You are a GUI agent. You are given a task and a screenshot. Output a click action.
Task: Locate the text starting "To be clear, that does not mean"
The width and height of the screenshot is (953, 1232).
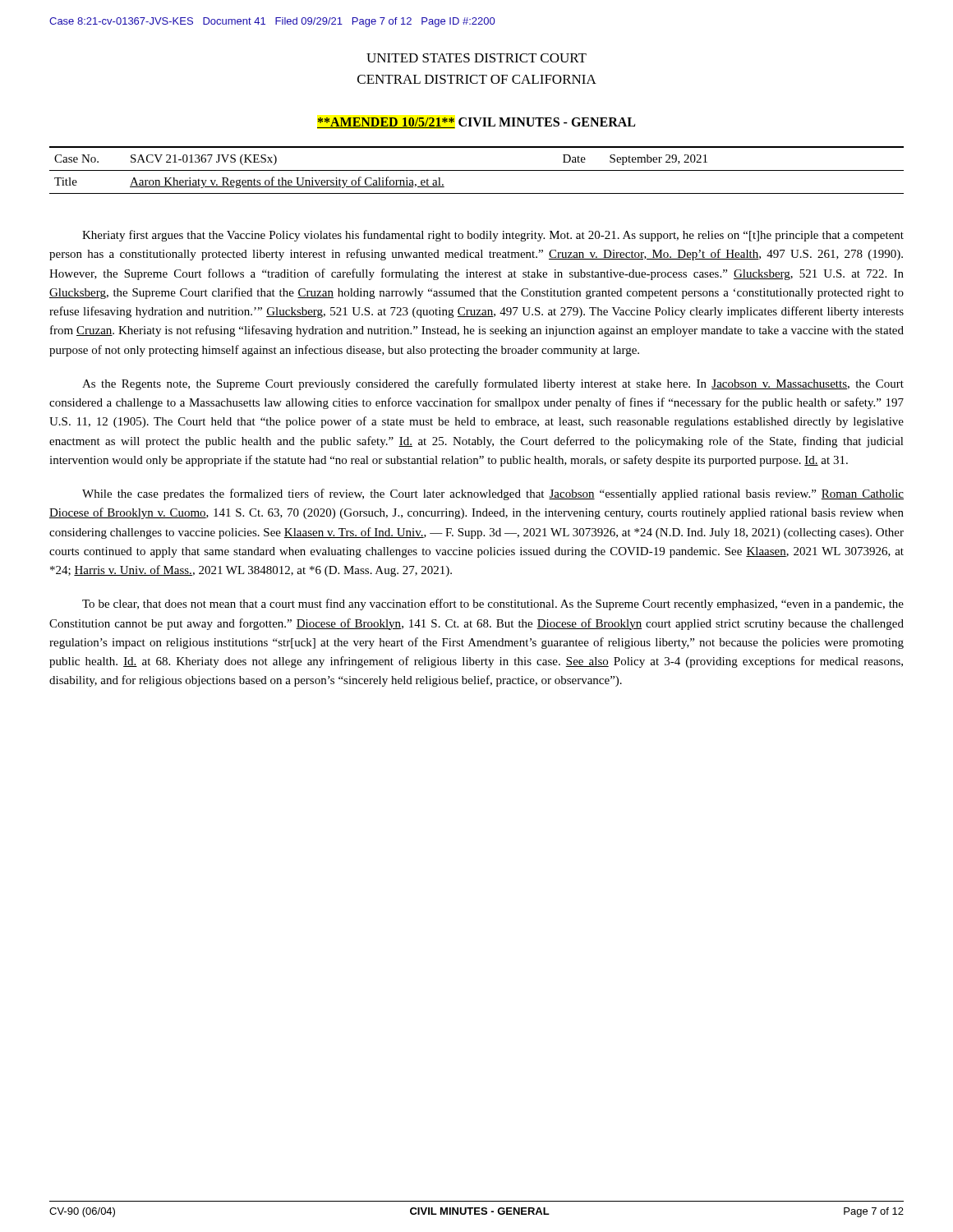click(x=476, y=642)
